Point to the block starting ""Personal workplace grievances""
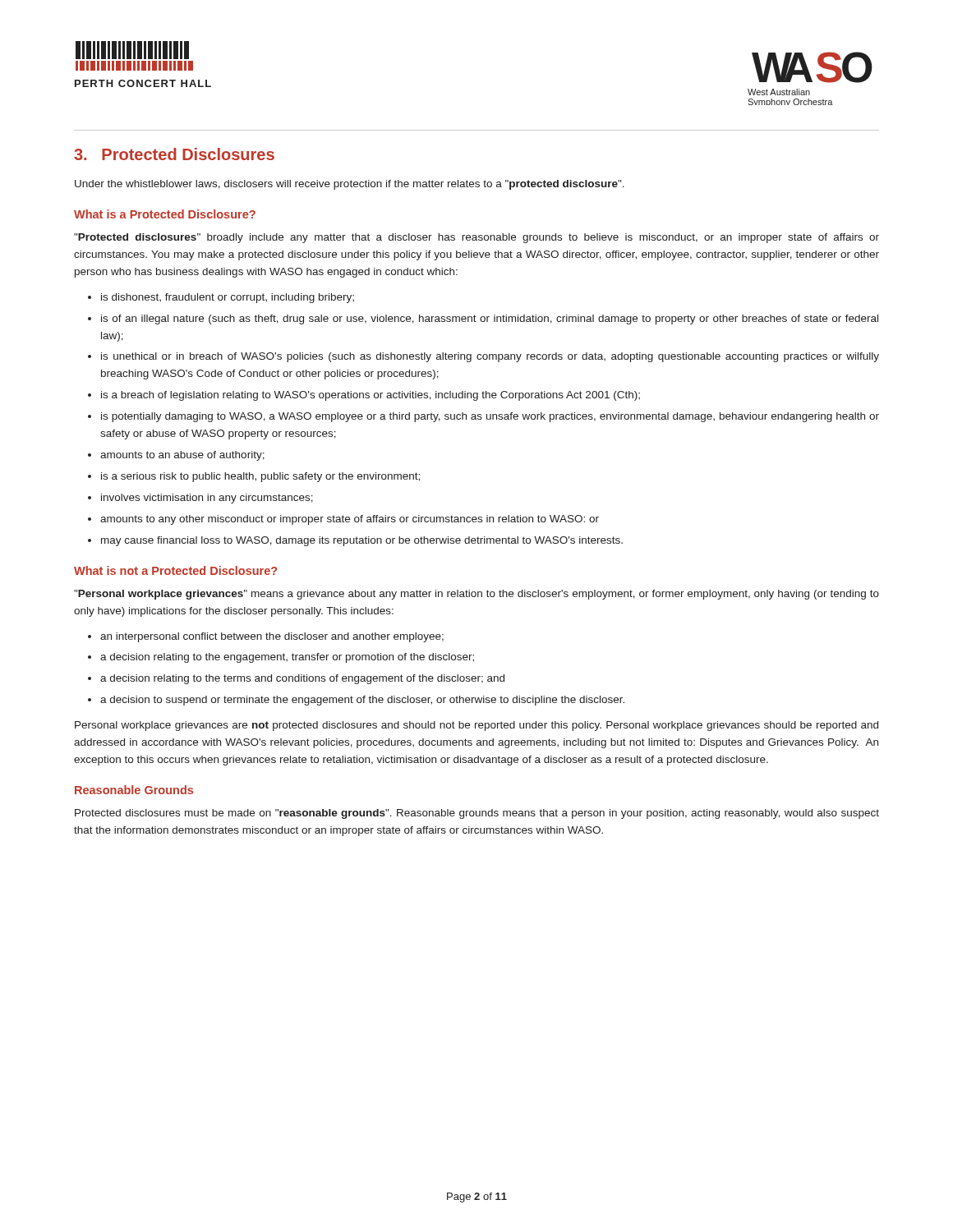This screenshot has height=1232, width=953. pos(476,602)
